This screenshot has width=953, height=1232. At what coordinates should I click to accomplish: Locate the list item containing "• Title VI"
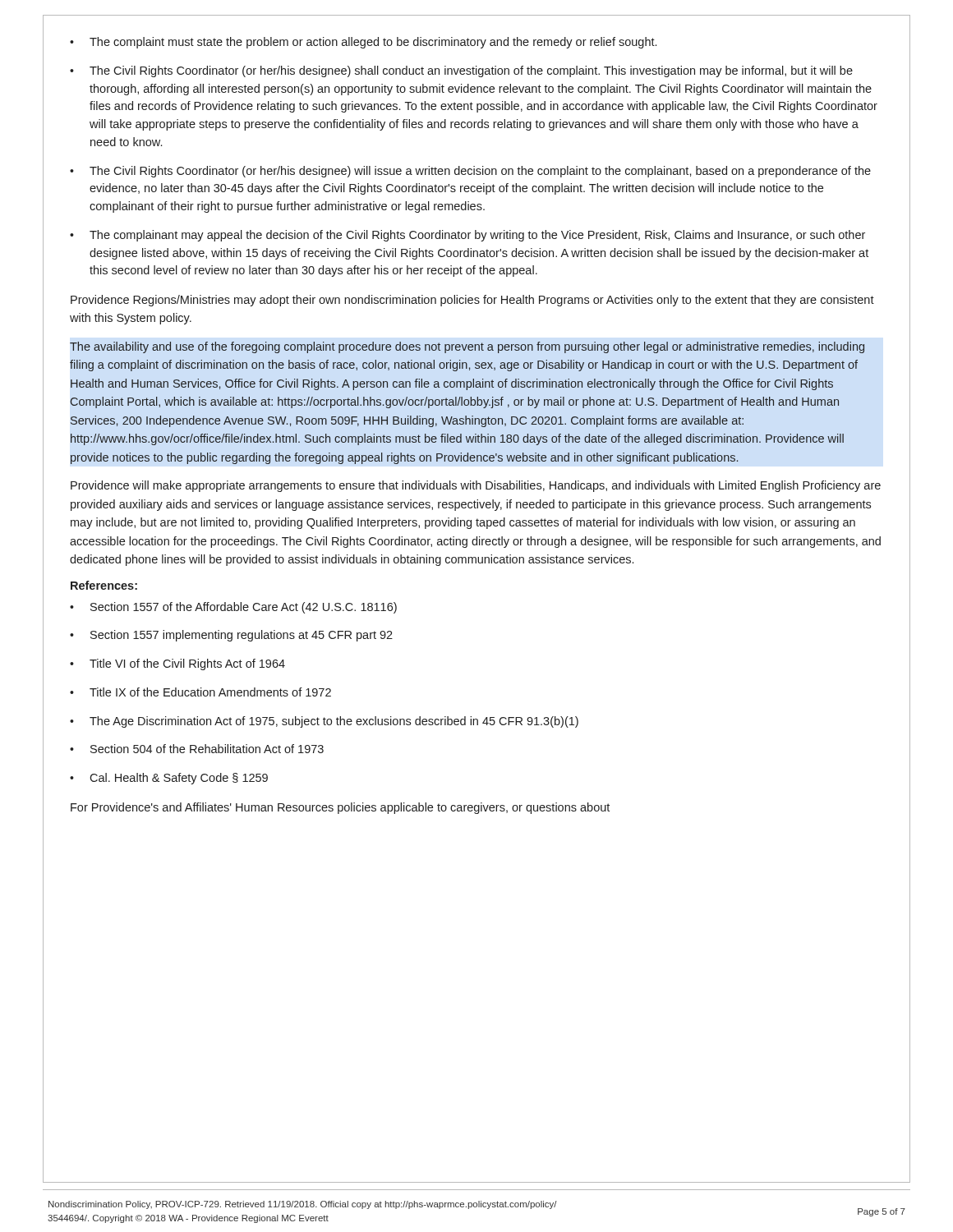(177, 664)
